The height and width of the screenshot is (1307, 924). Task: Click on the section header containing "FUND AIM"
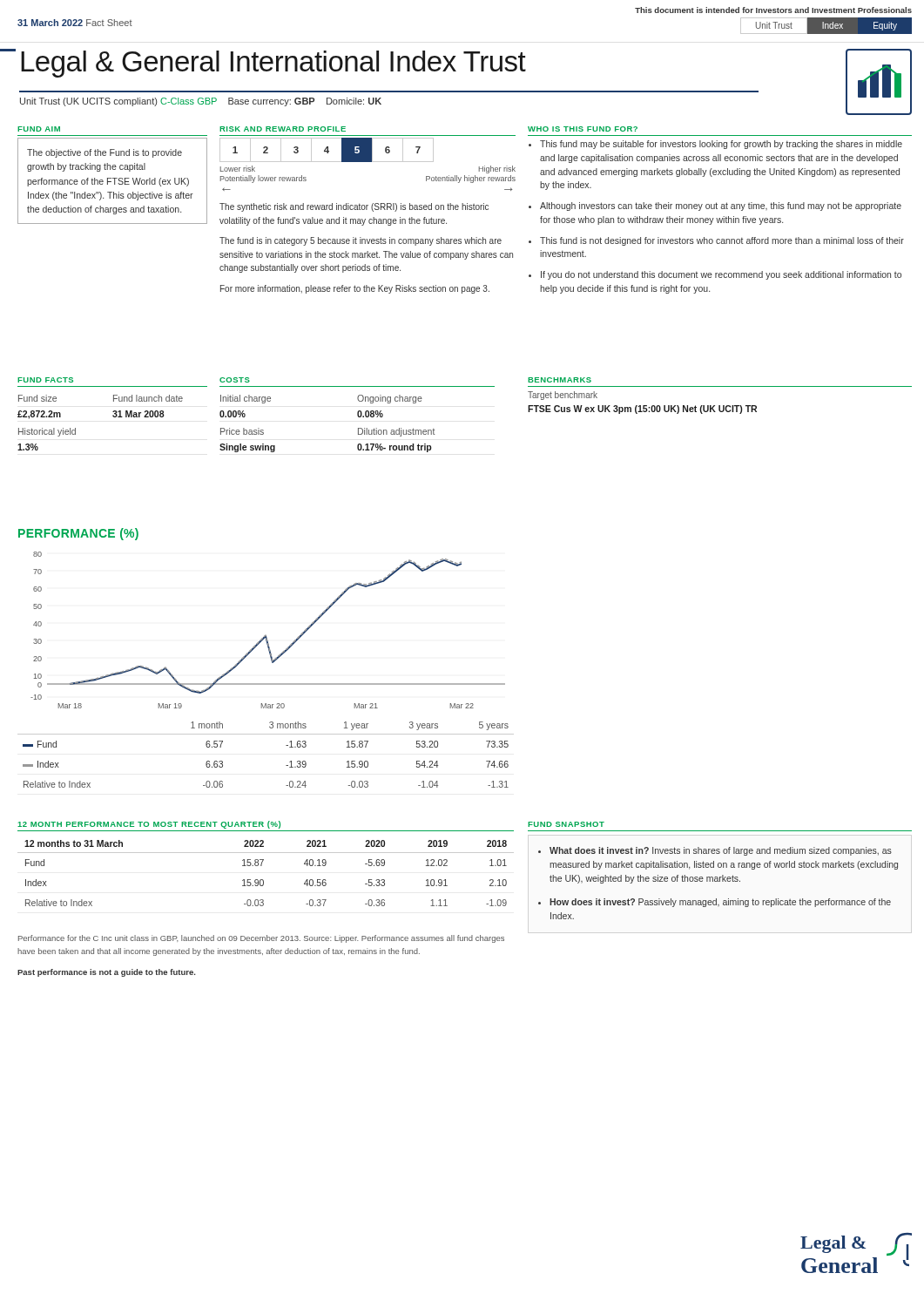point(39,129)
